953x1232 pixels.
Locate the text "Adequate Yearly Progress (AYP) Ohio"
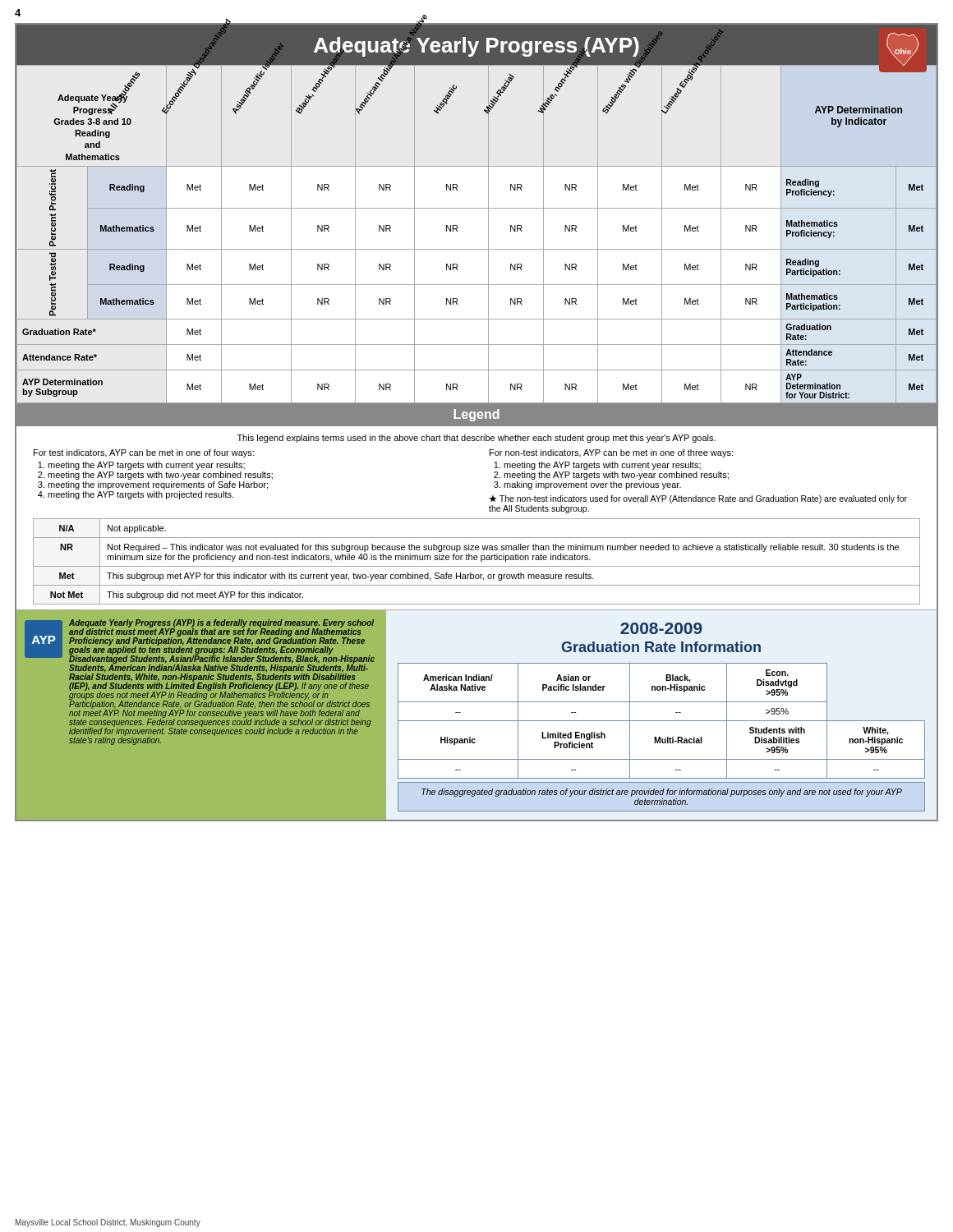(620, 46)
